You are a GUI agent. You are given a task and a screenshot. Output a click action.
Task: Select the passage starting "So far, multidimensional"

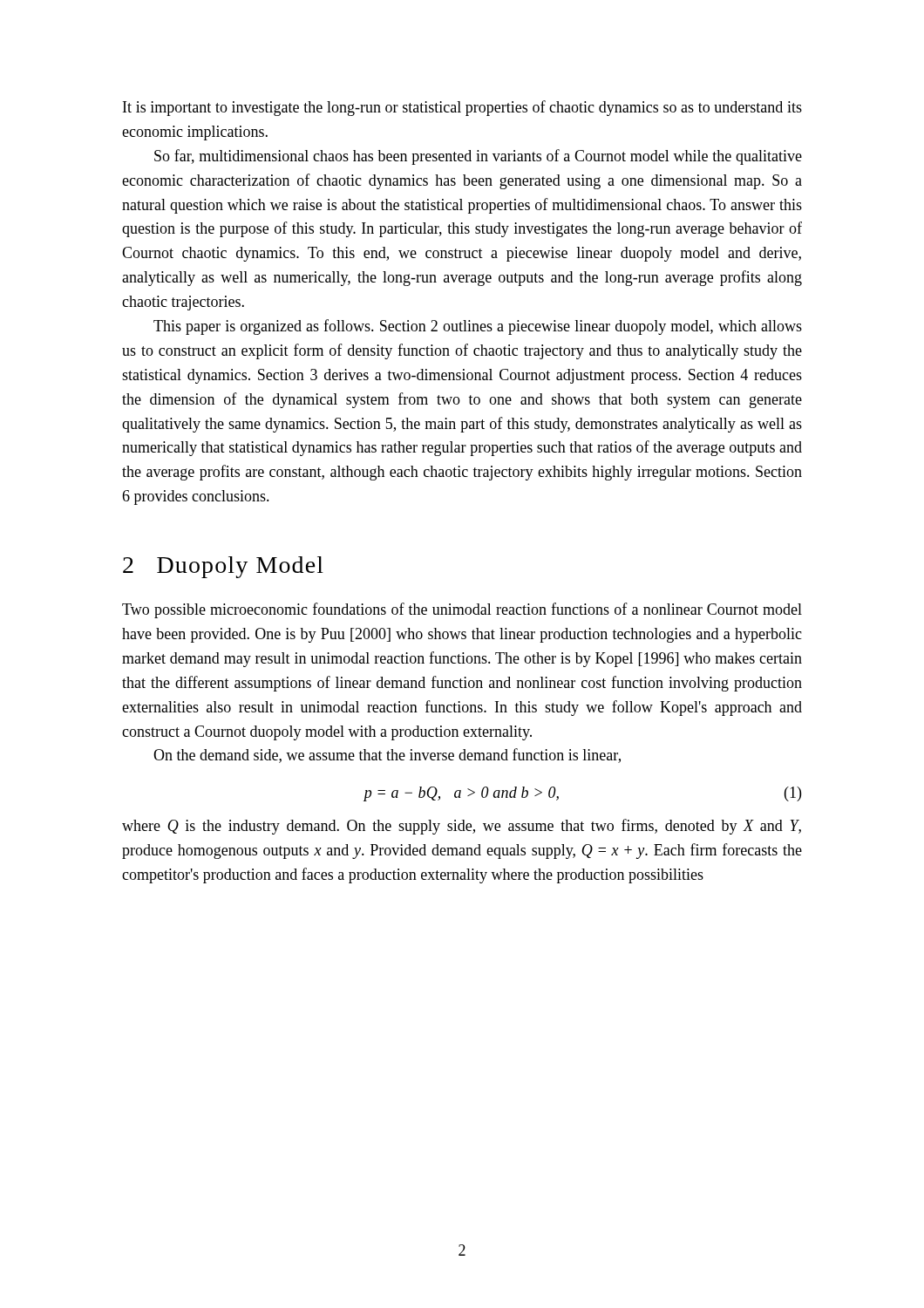tap(462, 230)
